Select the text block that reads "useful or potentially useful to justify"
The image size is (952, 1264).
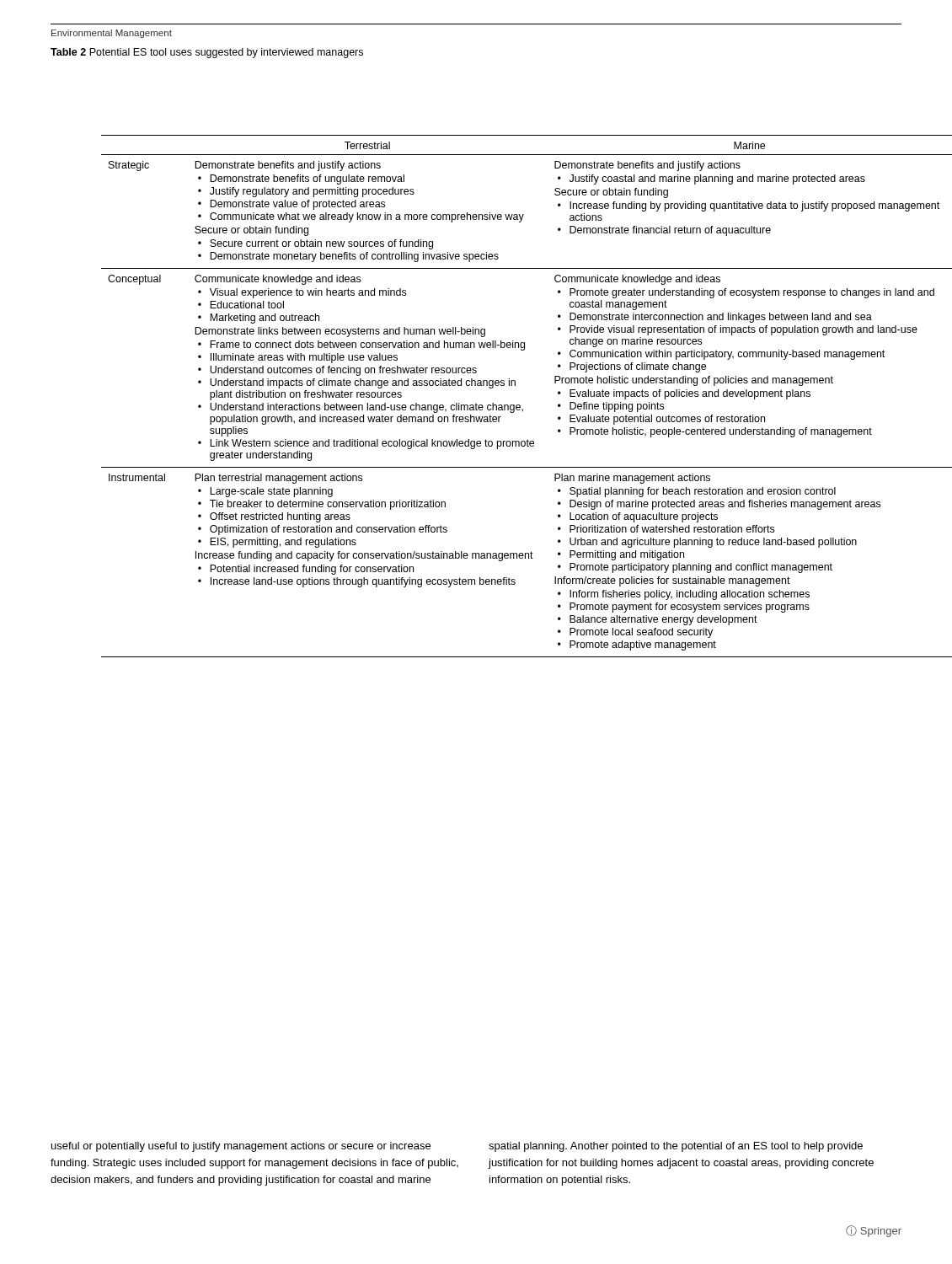pos(462,1163)
